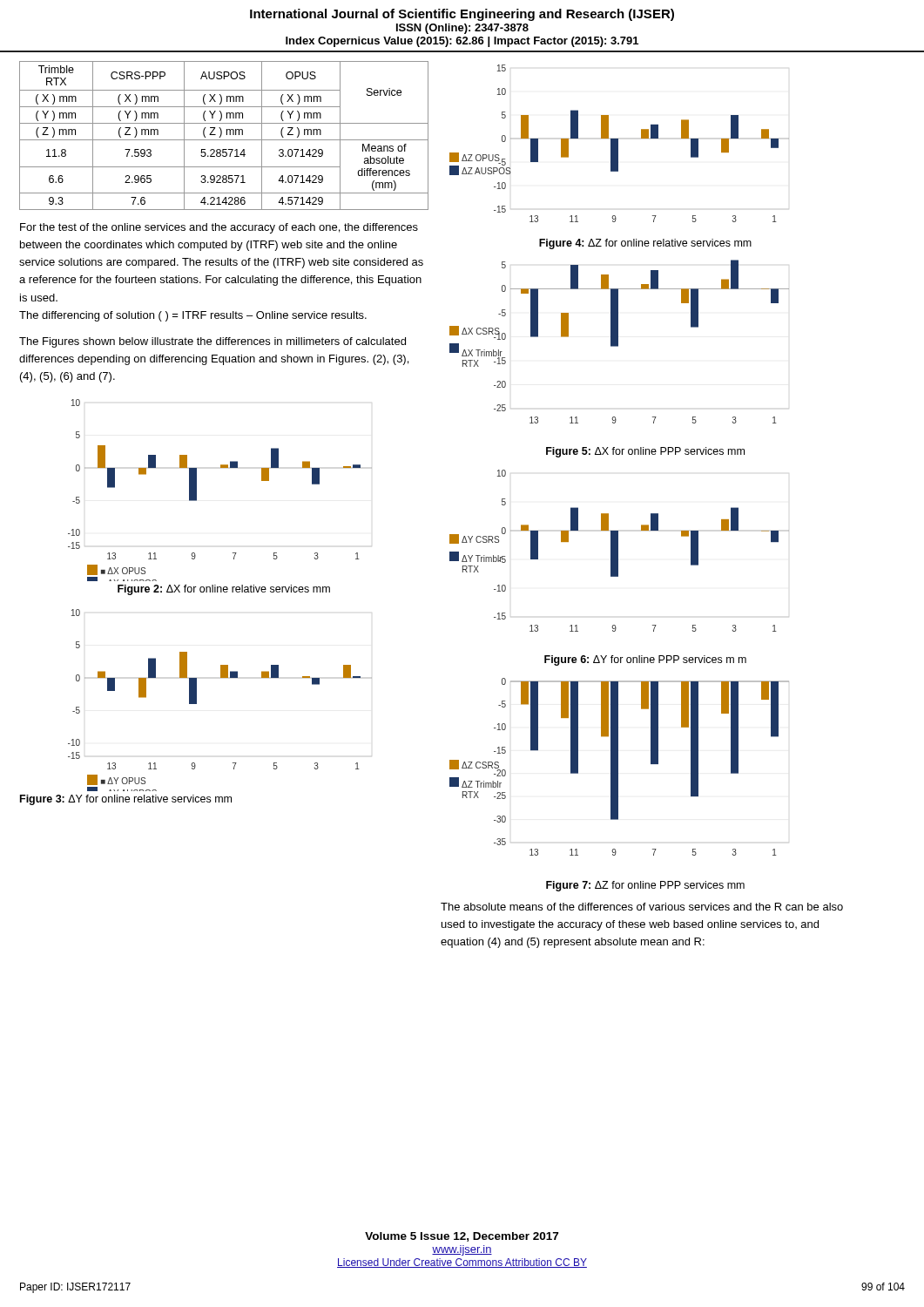
Task: Select the table
Action: [224, 136]
